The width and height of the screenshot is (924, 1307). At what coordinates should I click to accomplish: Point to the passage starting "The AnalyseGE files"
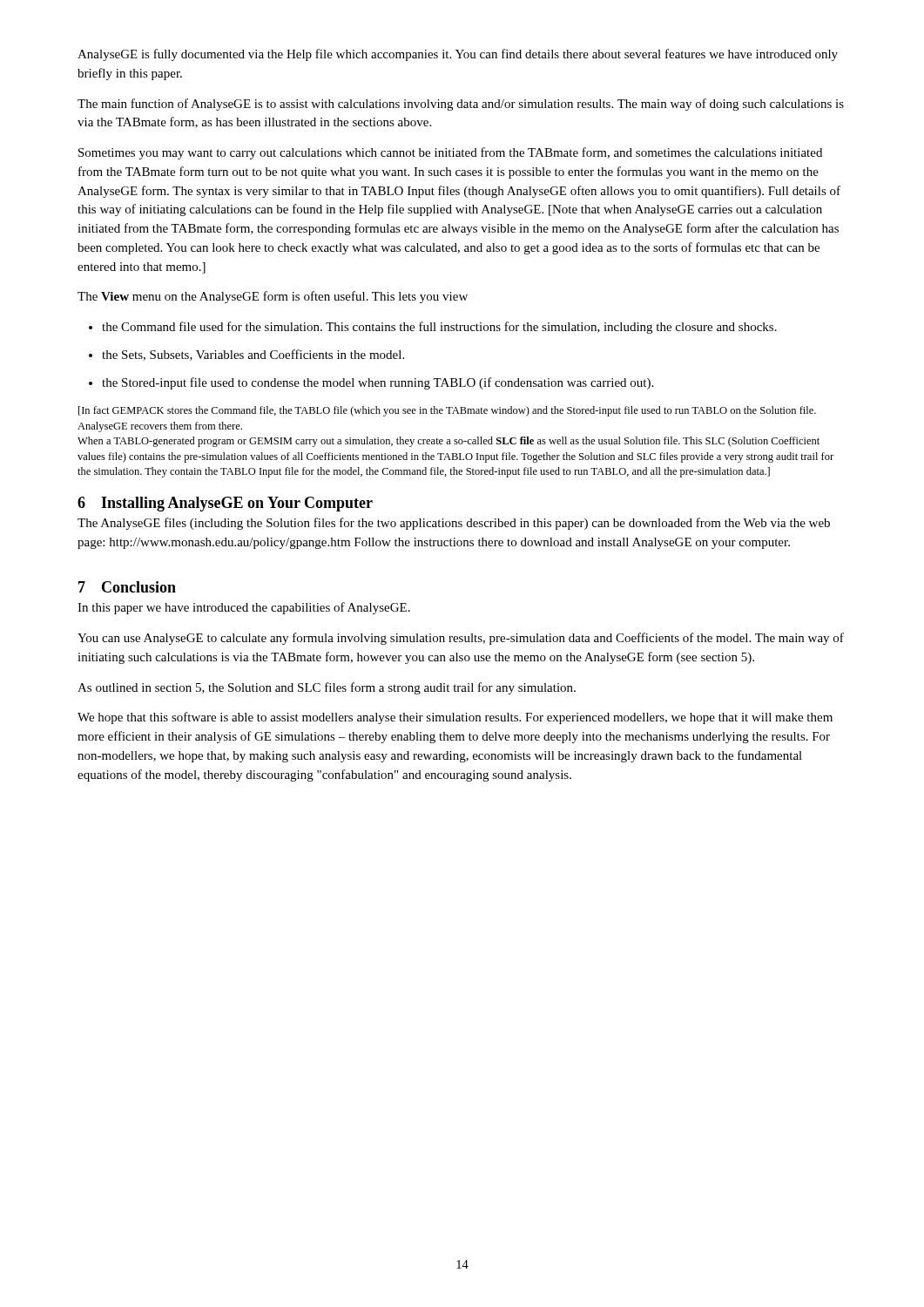454,532
